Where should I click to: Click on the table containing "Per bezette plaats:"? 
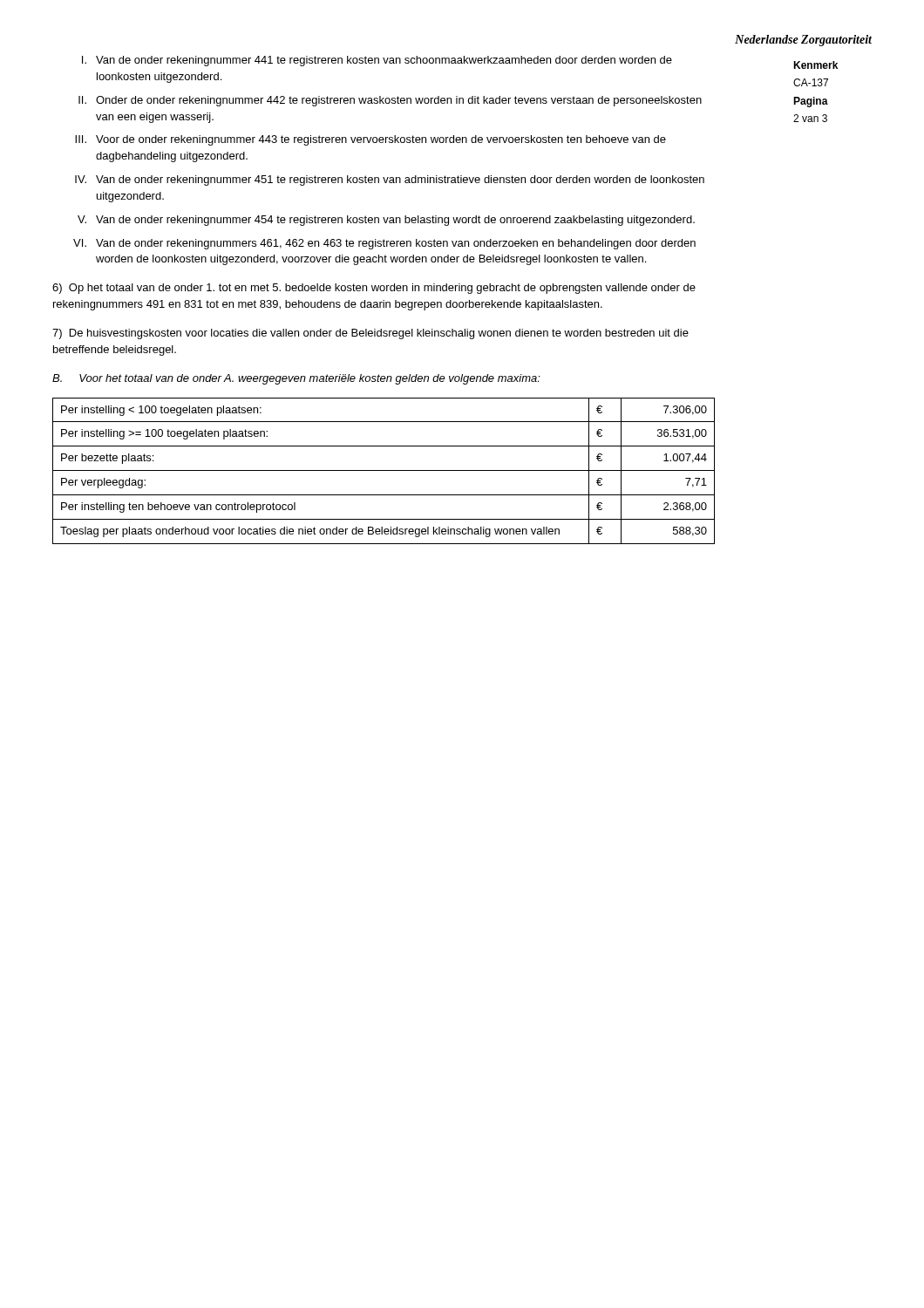click(x=384, y=470)
